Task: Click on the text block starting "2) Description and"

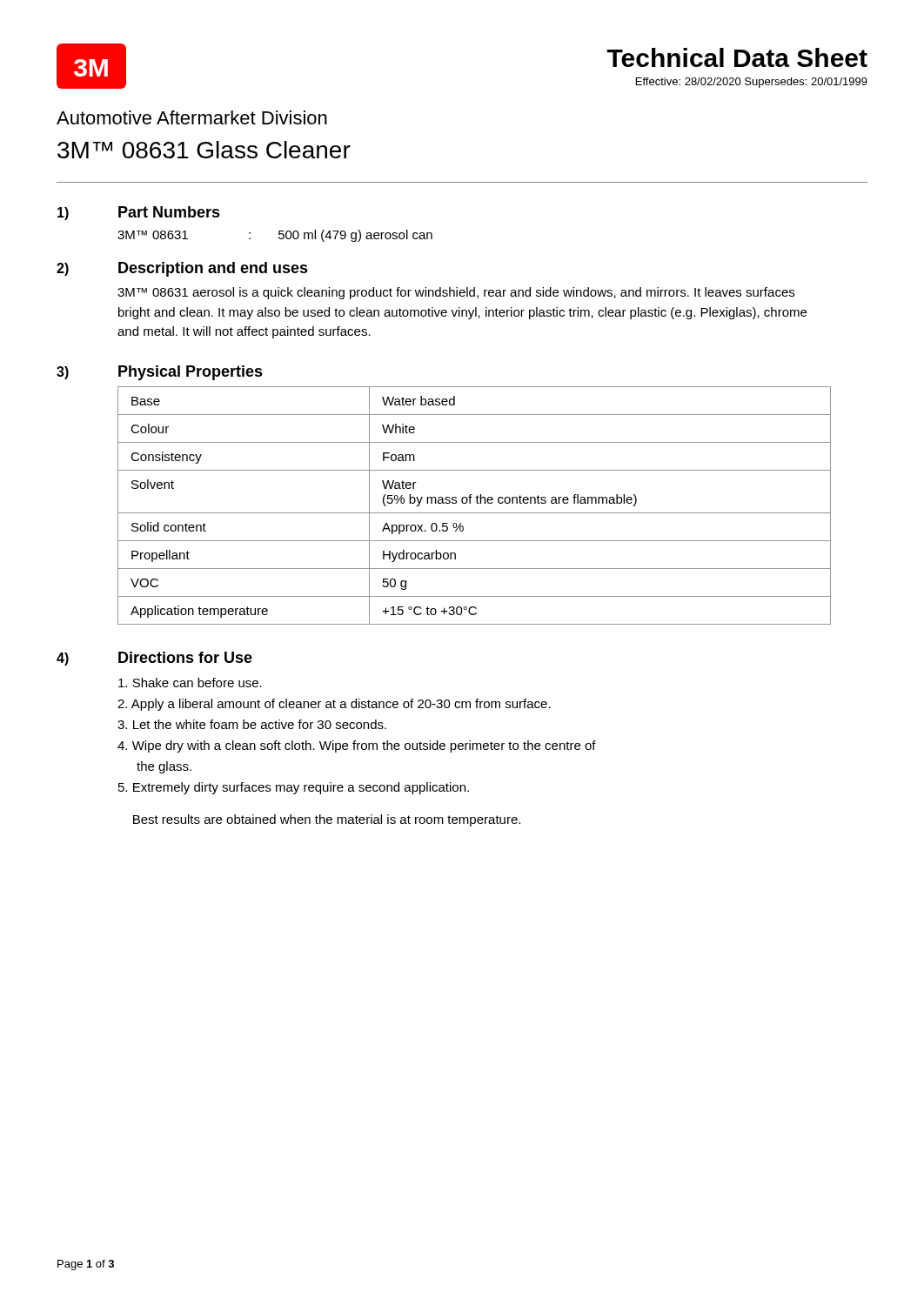Action: tap(182, 268)
